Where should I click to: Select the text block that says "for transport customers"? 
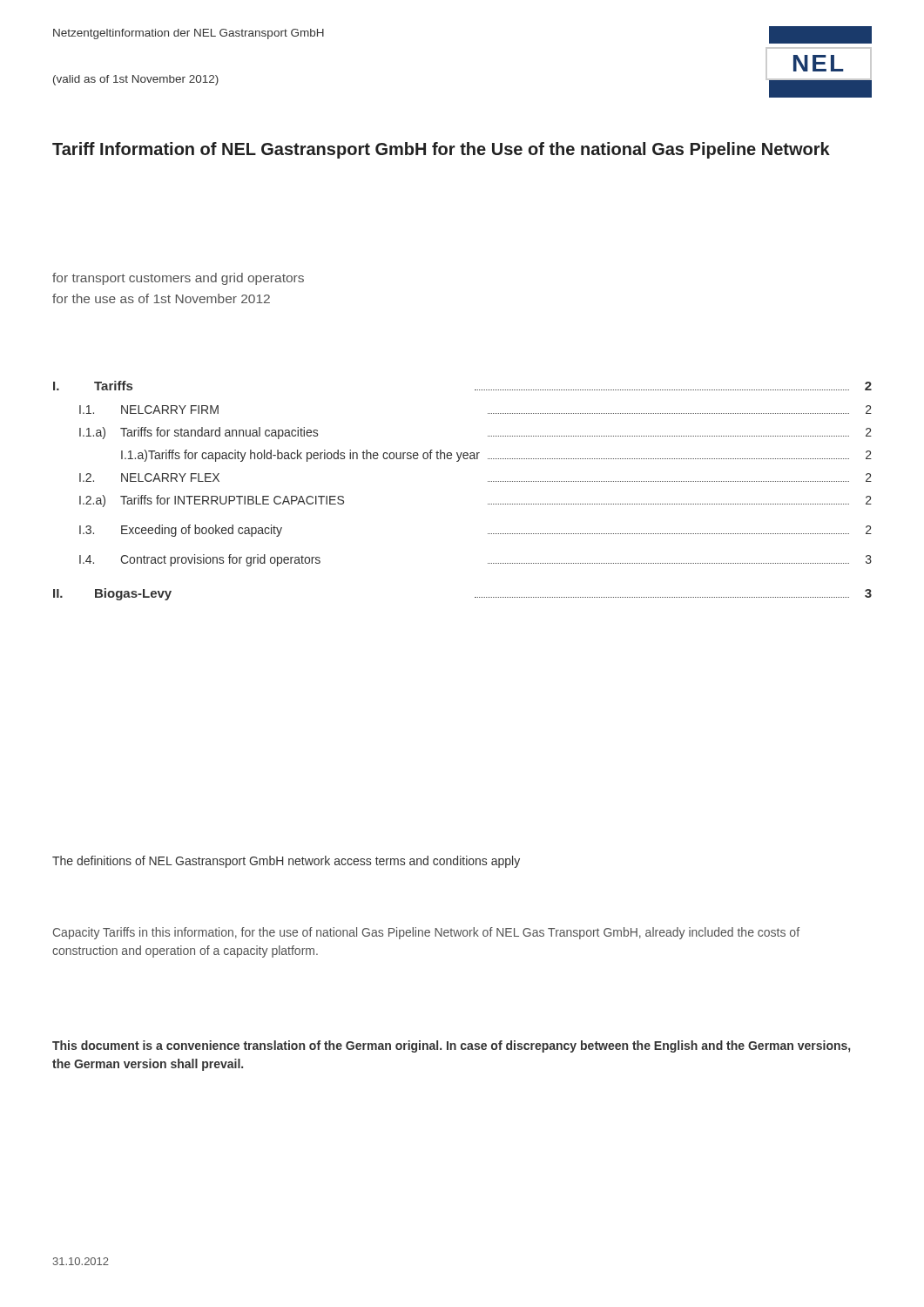(x=178, y=278)
